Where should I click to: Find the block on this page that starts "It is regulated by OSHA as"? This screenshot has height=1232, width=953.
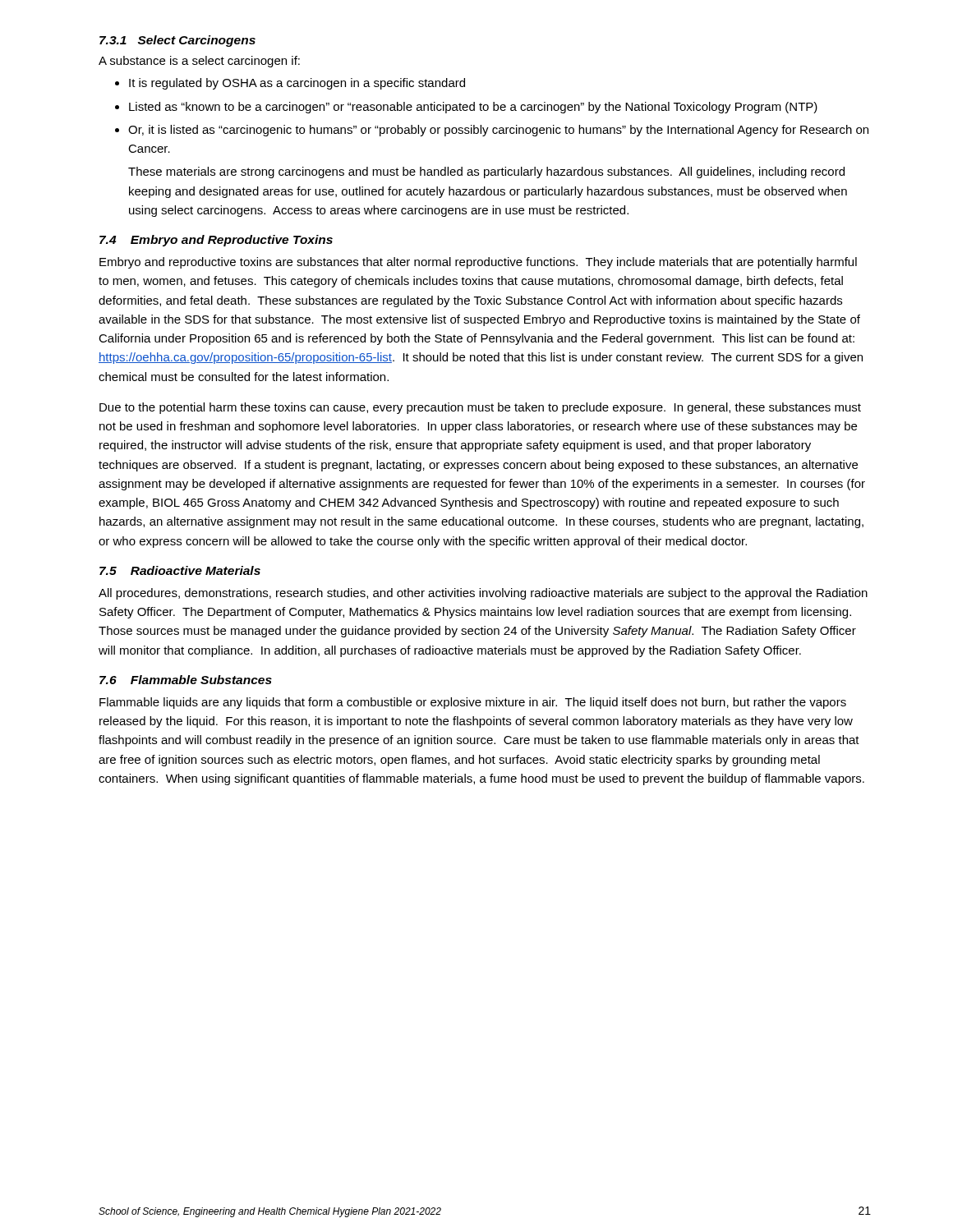coord(485,116)
